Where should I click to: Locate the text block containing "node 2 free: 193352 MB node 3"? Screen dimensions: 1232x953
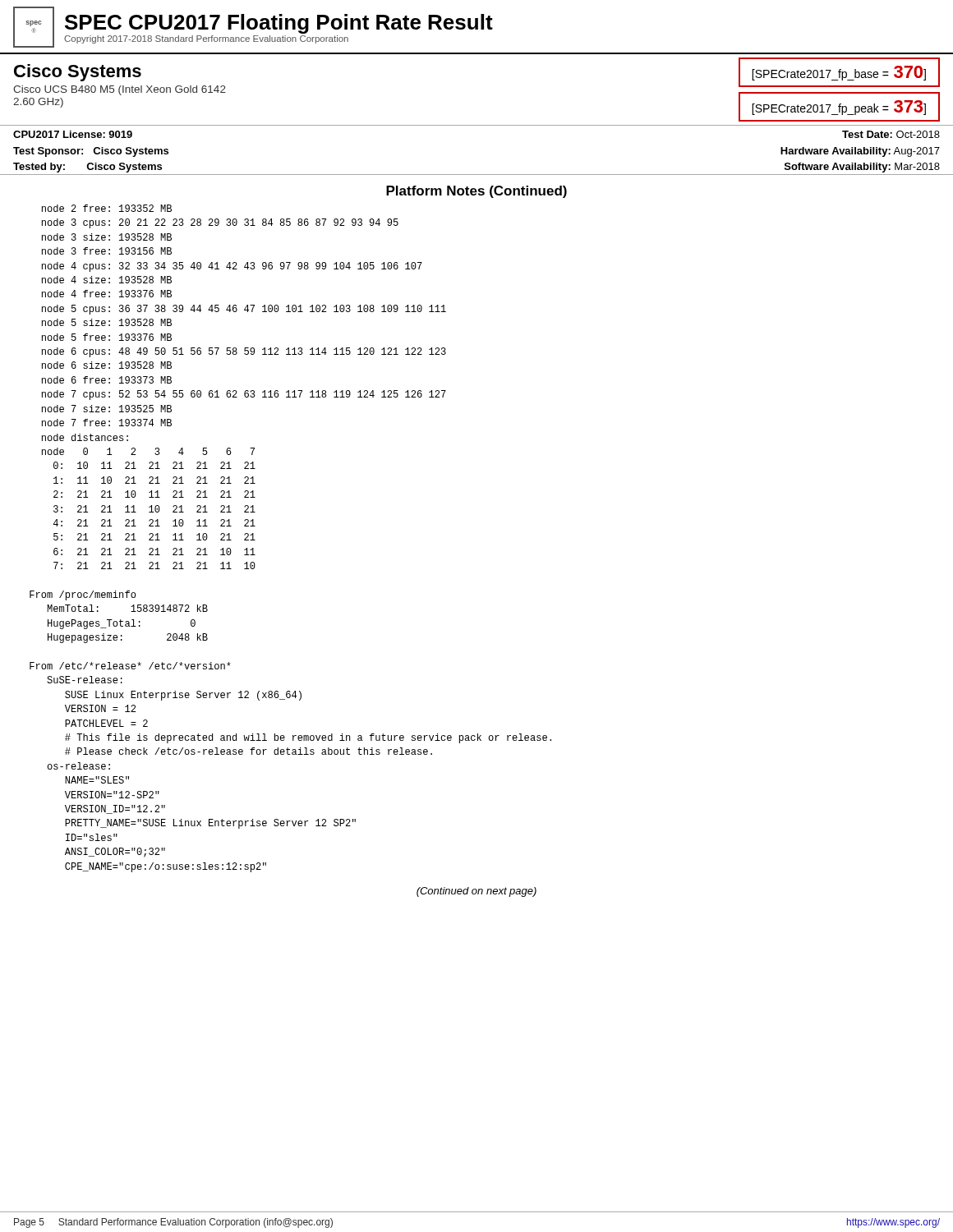(107, 208)
